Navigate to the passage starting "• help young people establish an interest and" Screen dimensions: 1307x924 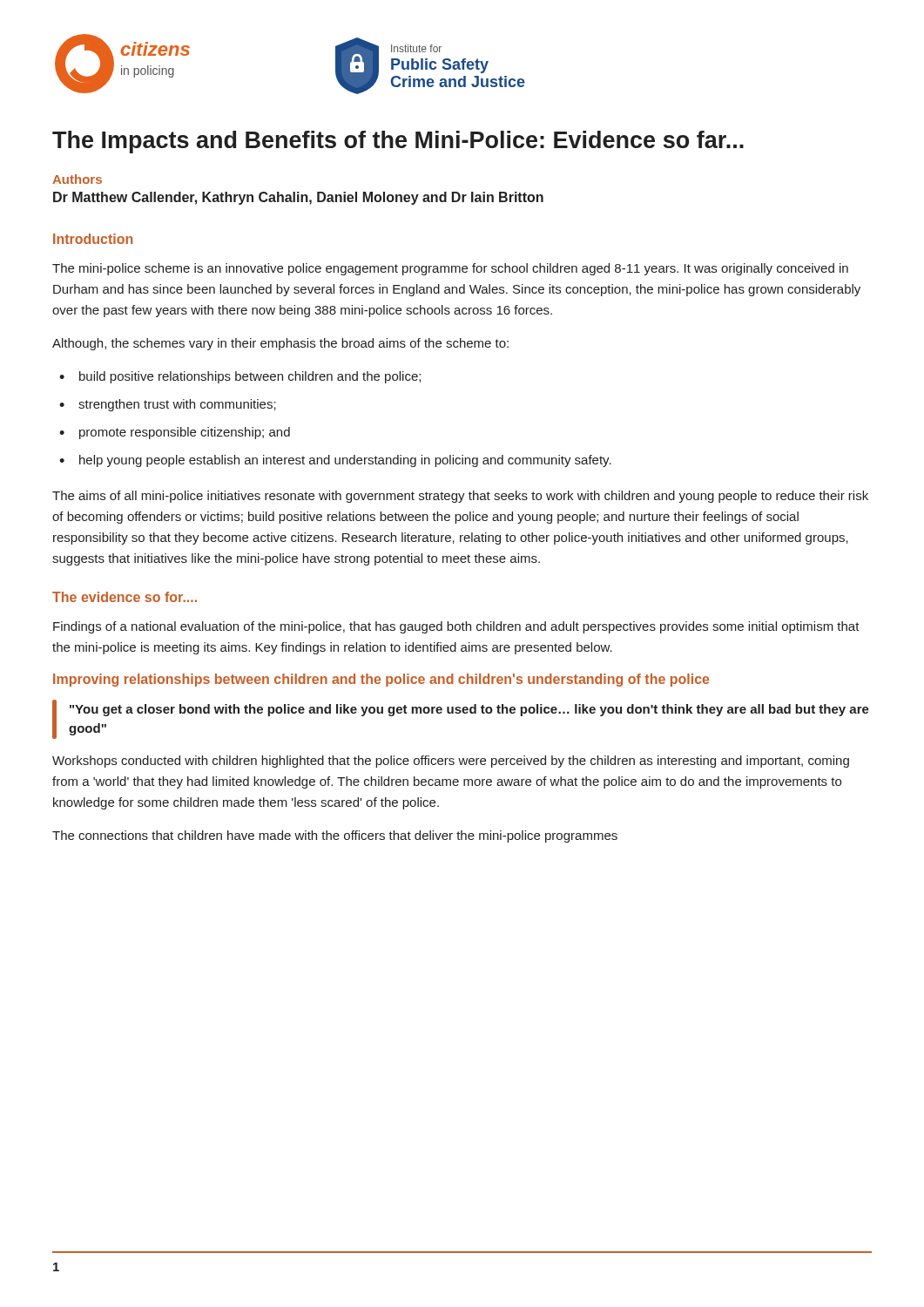(x=336, y=462)
